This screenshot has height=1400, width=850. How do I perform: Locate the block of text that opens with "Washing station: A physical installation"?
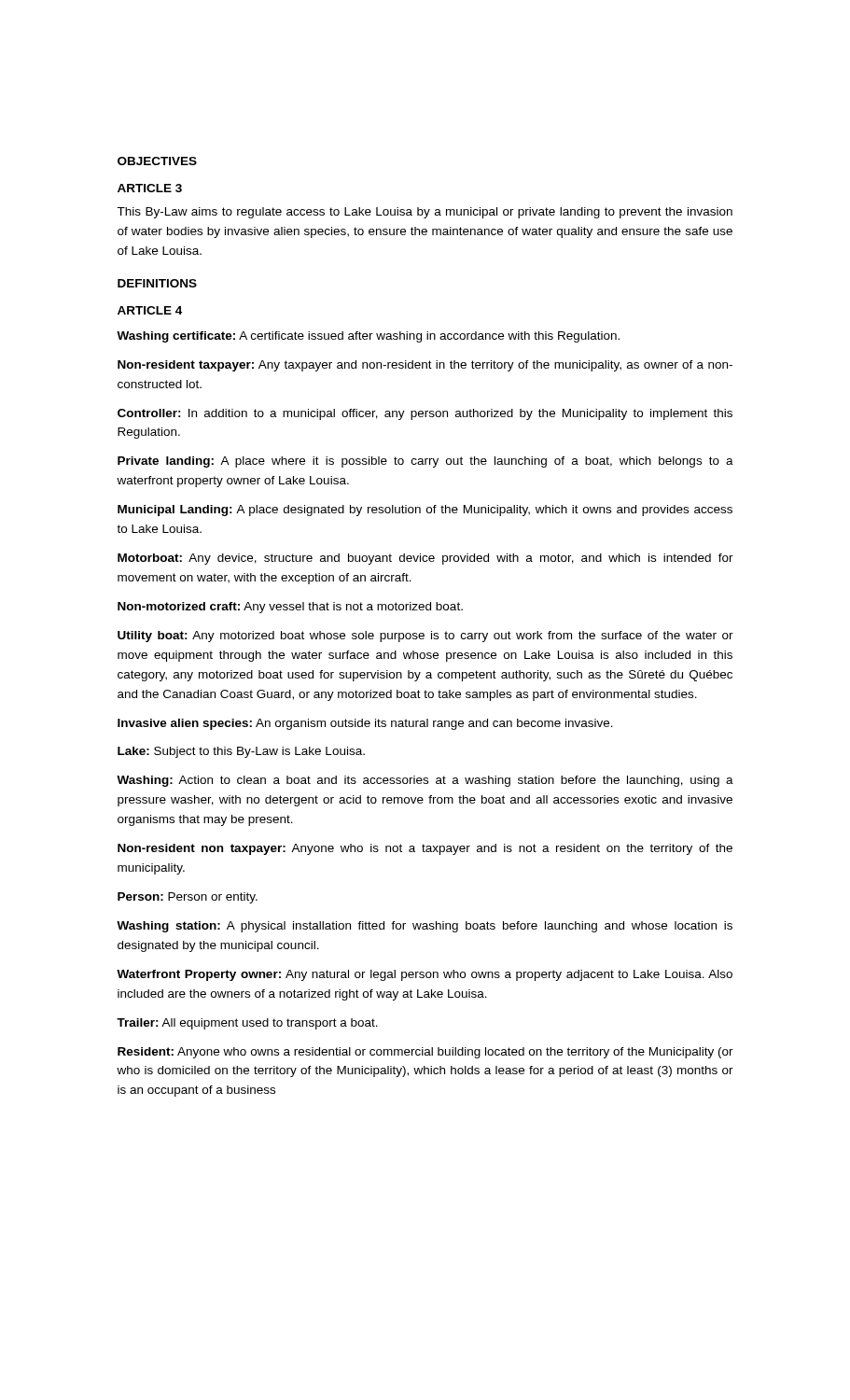point(425,935)
